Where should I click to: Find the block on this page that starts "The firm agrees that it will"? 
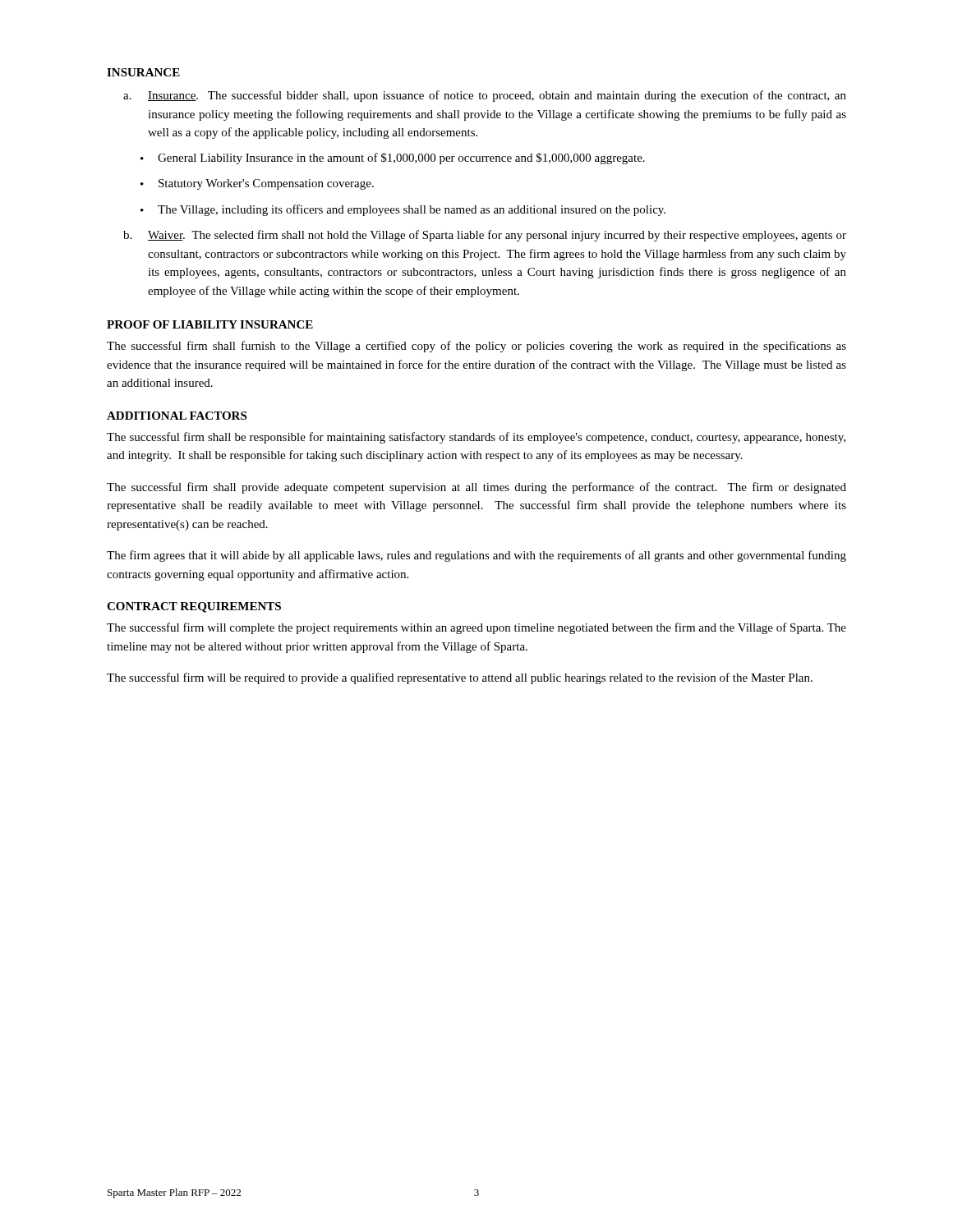tap(476, 564)
